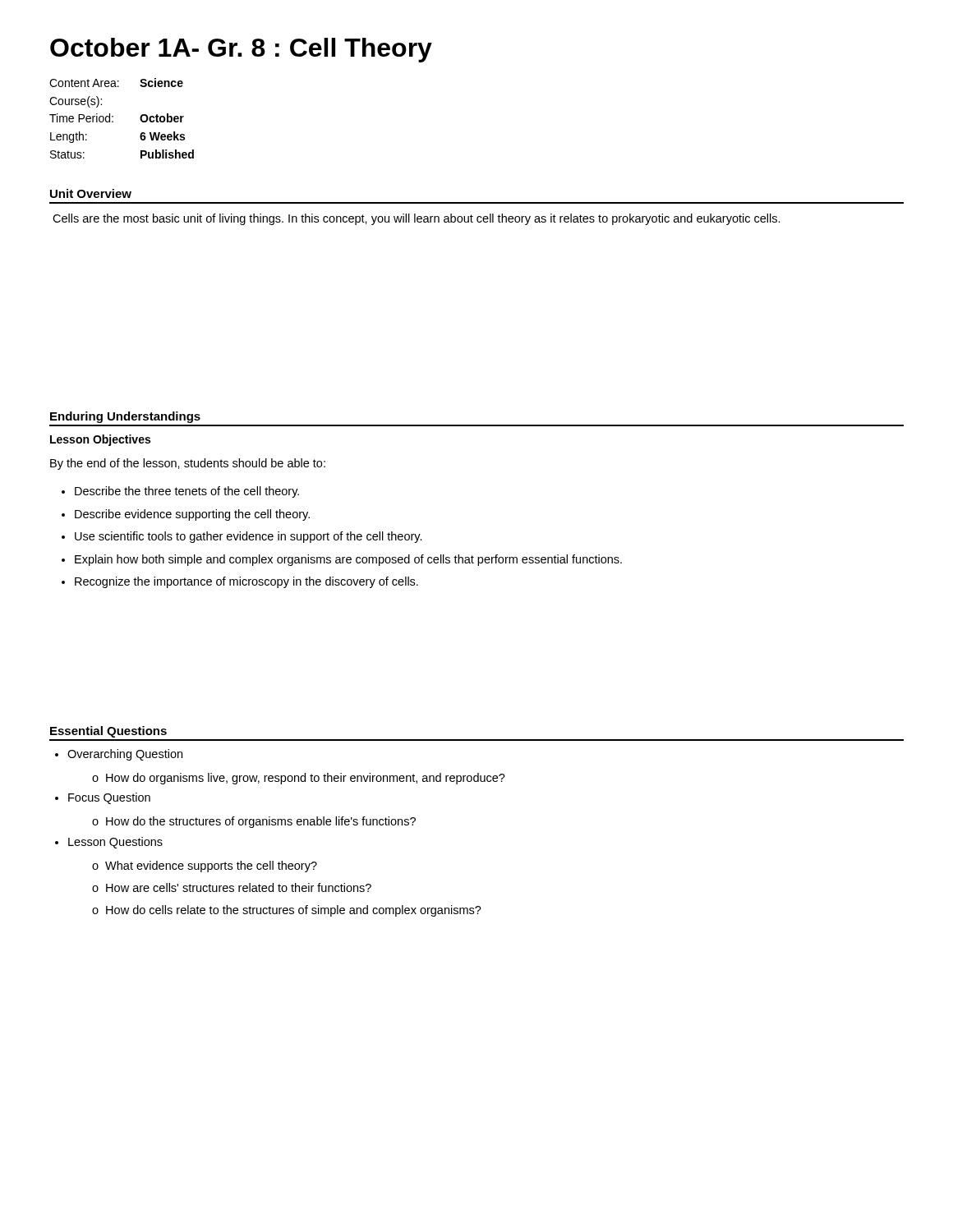
Task: Find the list item containing "Recognize the importance of microscopy"
Action: pyautogui.click(x=246, y=582)
